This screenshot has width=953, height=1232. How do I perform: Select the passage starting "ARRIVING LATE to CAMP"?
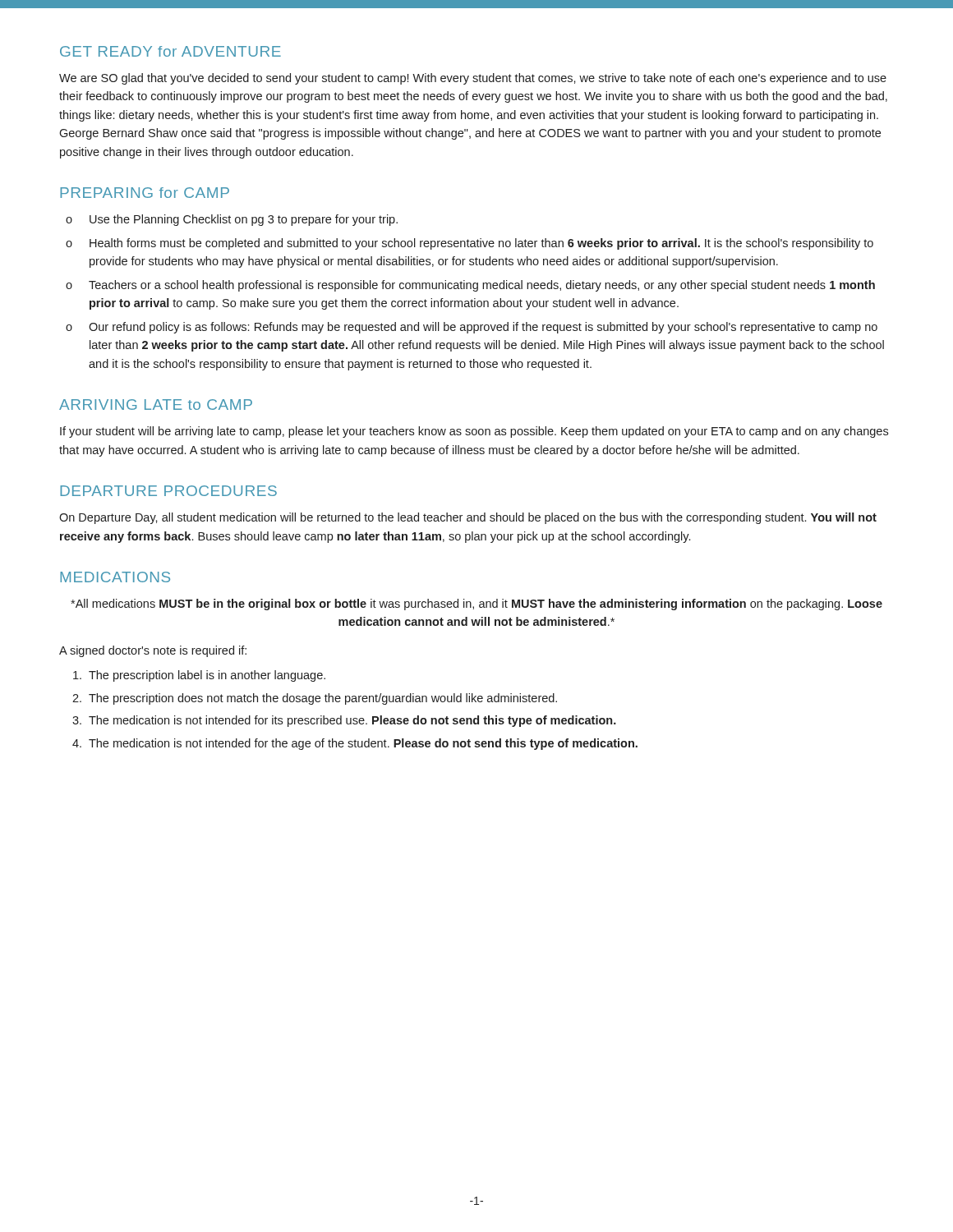156,405
